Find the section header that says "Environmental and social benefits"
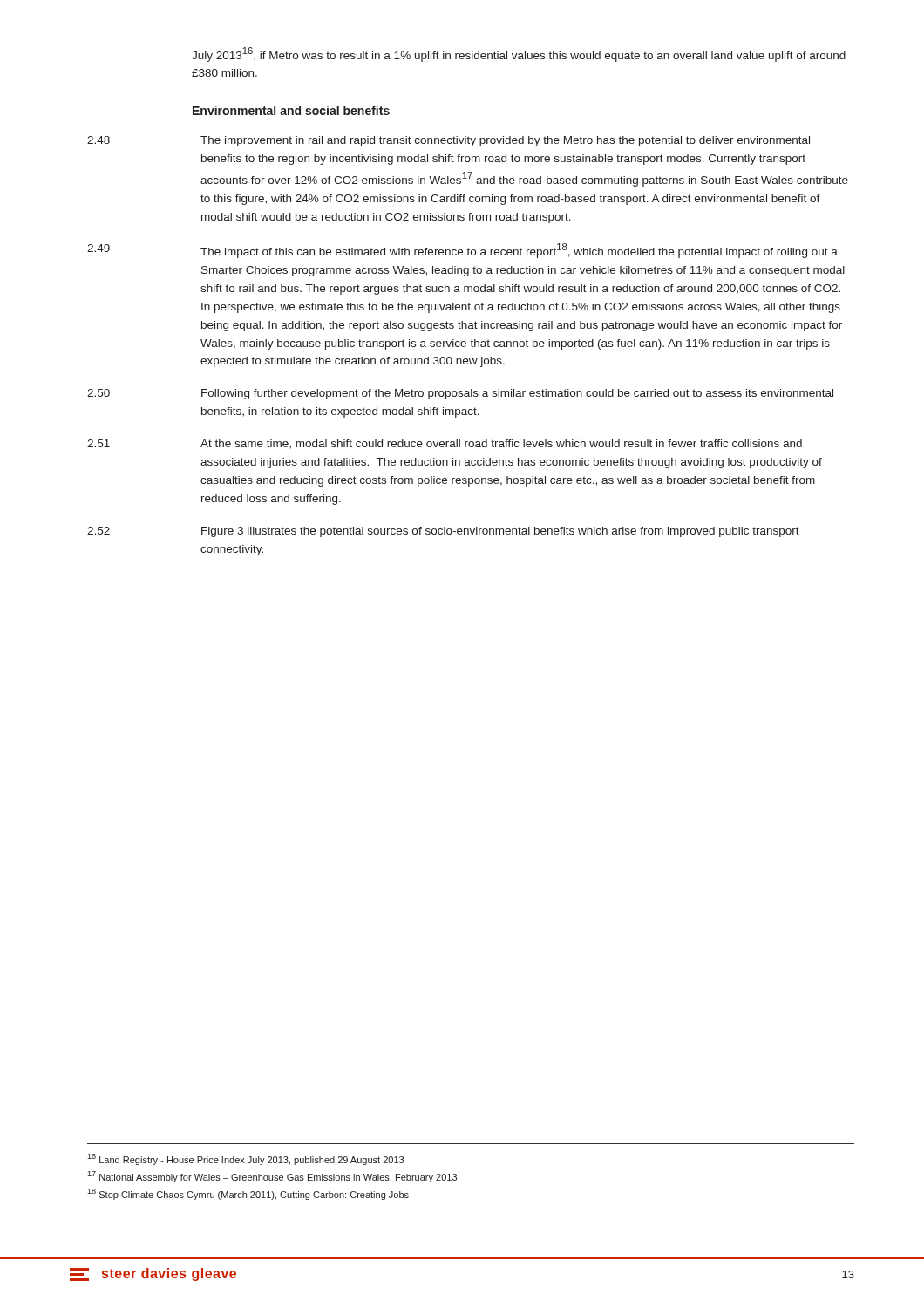The image size is (924, 1308). pyautogui.click(x=291, y=111)
